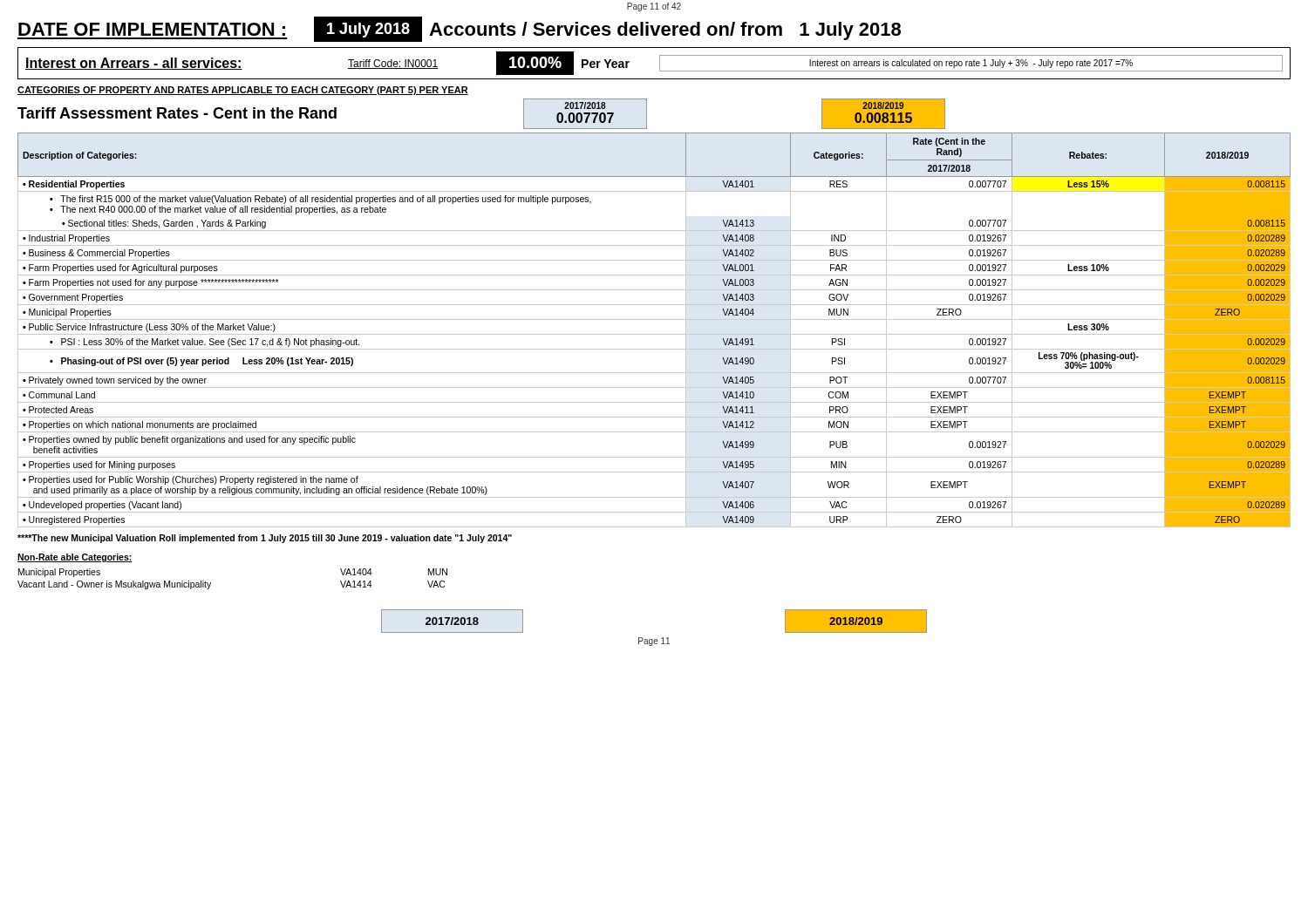
Task: Find the section header on this page that starts "Non-Rate able Categories: Municipal Properties"
Action: click(x=75, y=558)
